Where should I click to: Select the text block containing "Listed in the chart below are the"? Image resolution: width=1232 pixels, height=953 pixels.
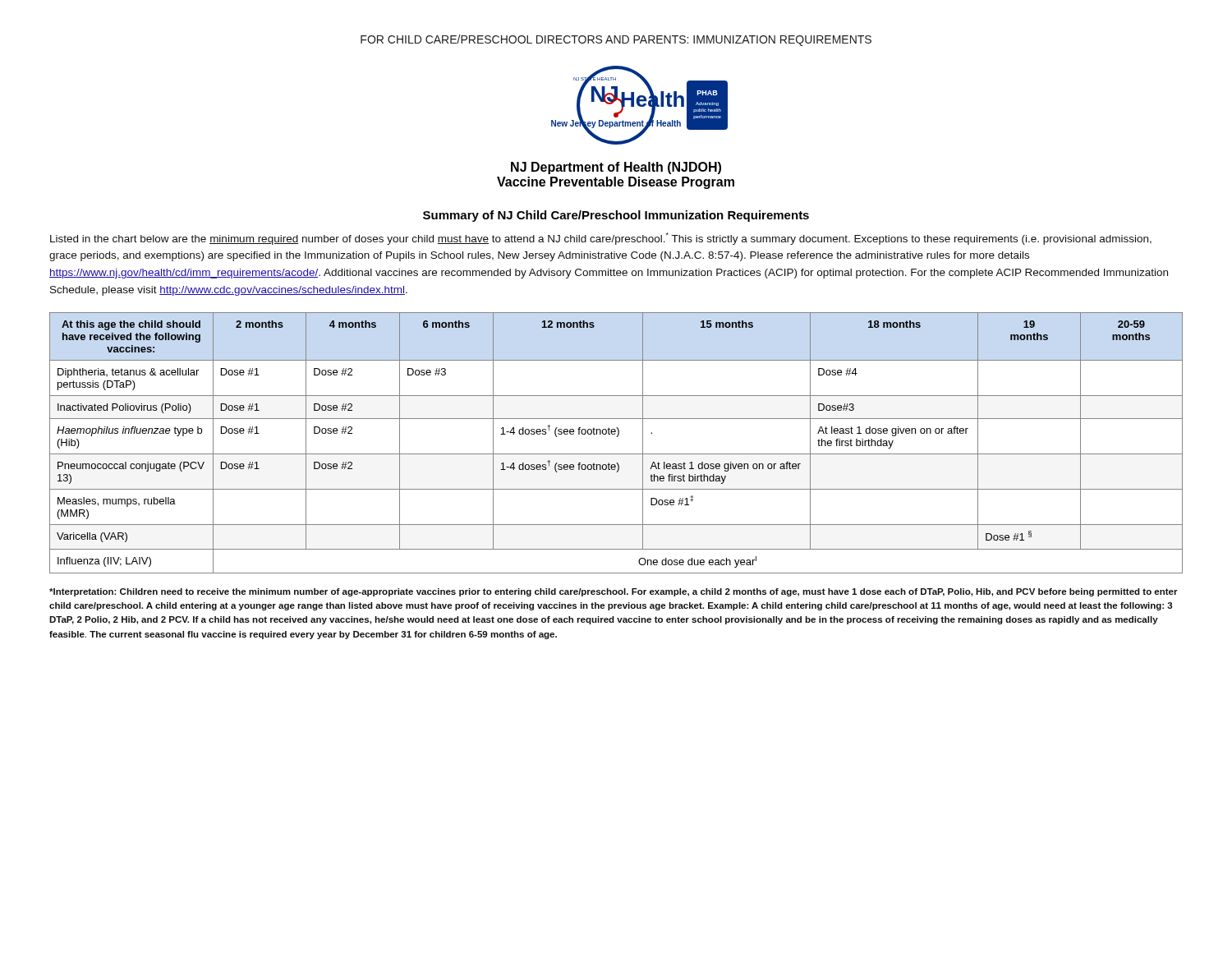point(609,263)
